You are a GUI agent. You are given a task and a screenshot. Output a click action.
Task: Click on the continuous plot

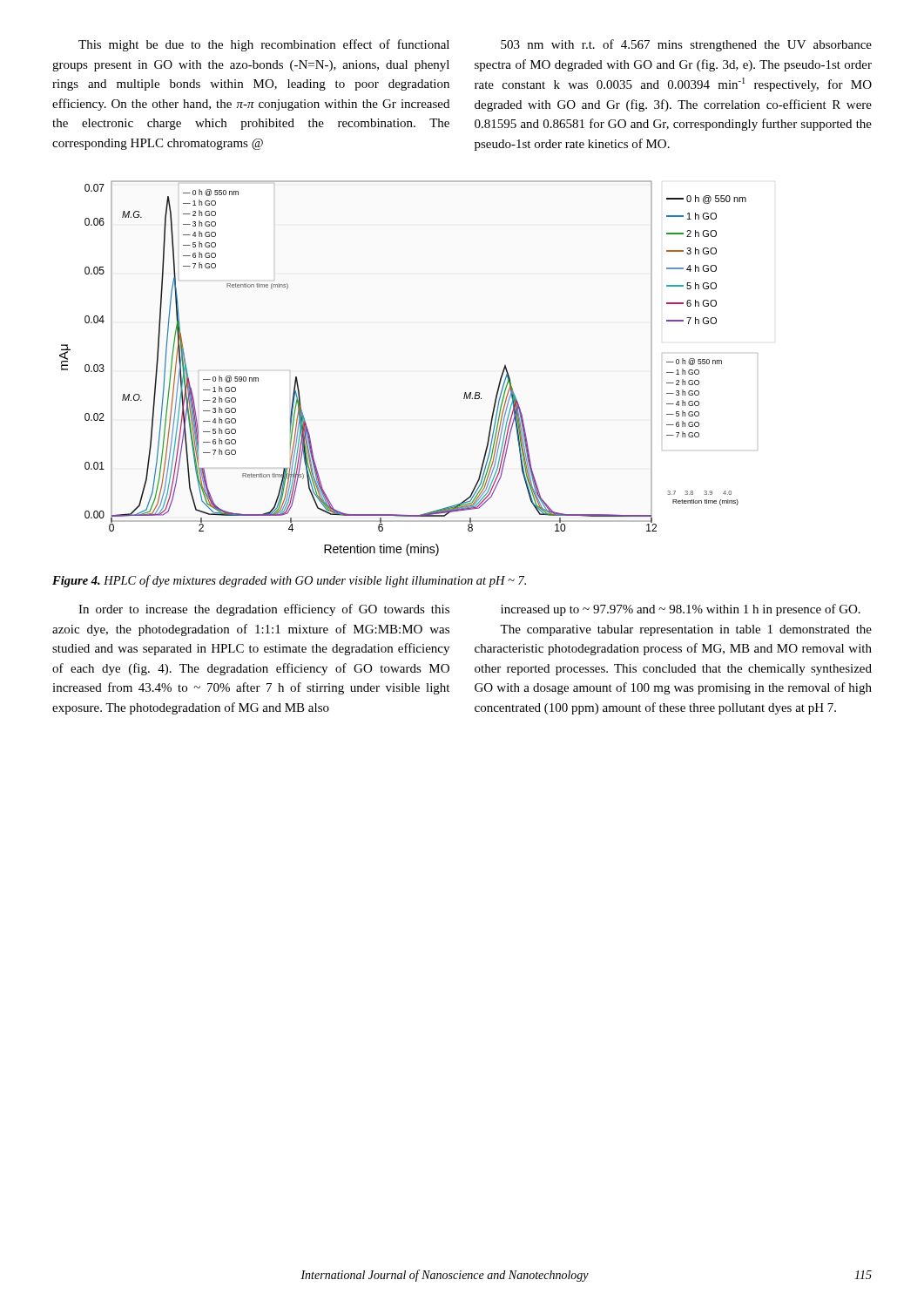point(462,366)
